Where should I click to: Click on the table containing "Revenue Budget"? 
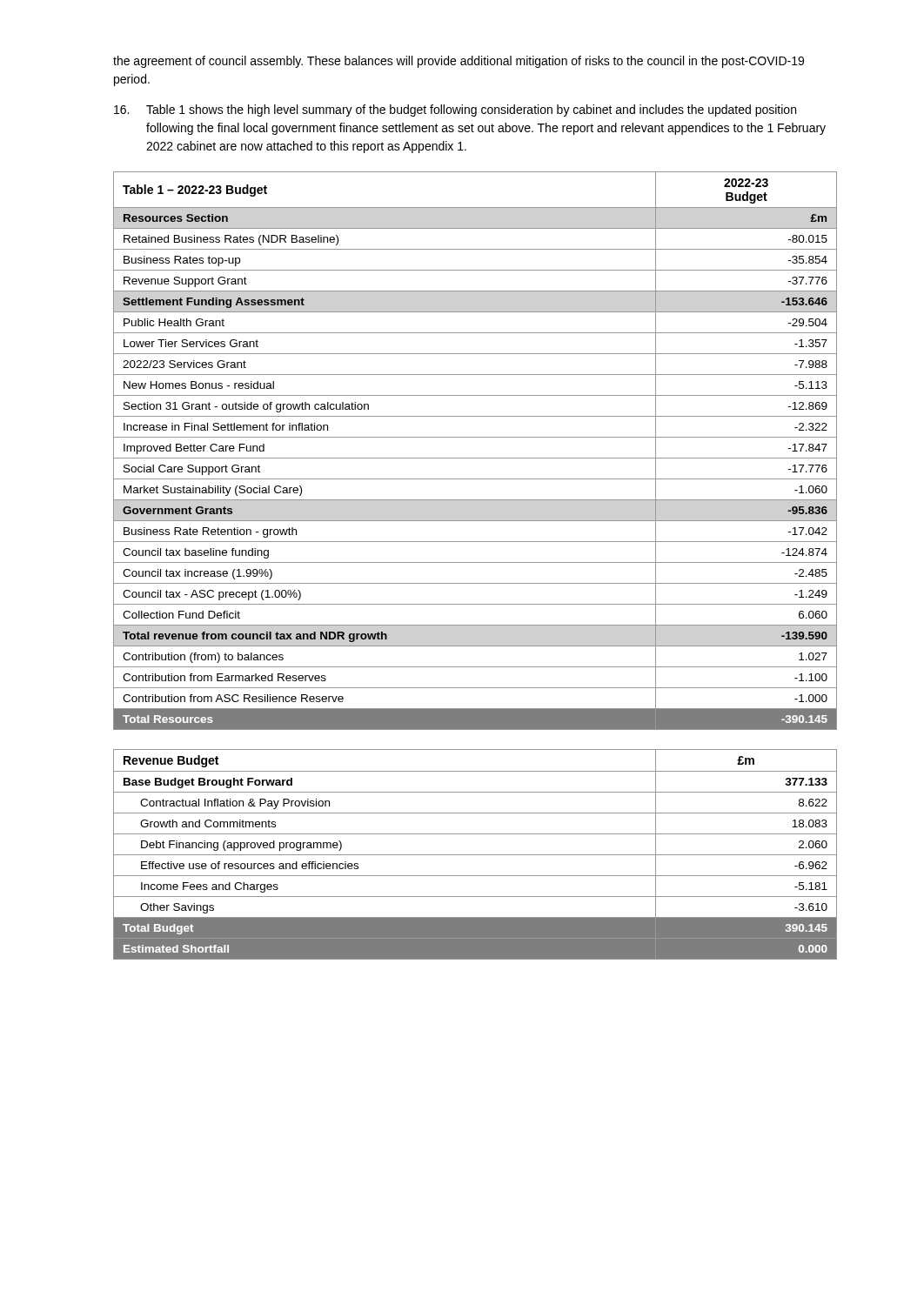pos(475,854)
